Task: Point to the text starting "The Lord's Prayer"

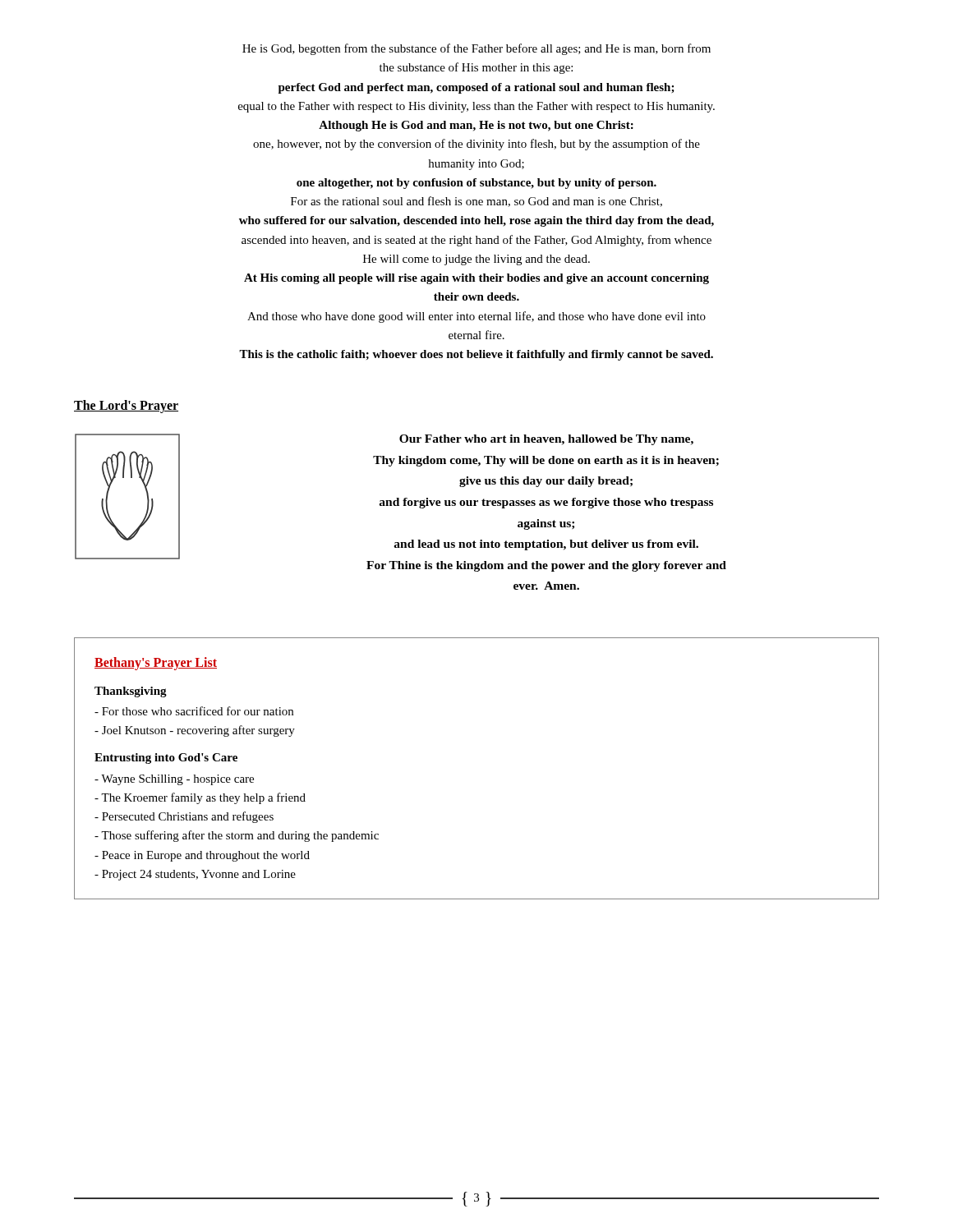Action: coord(126,406)
